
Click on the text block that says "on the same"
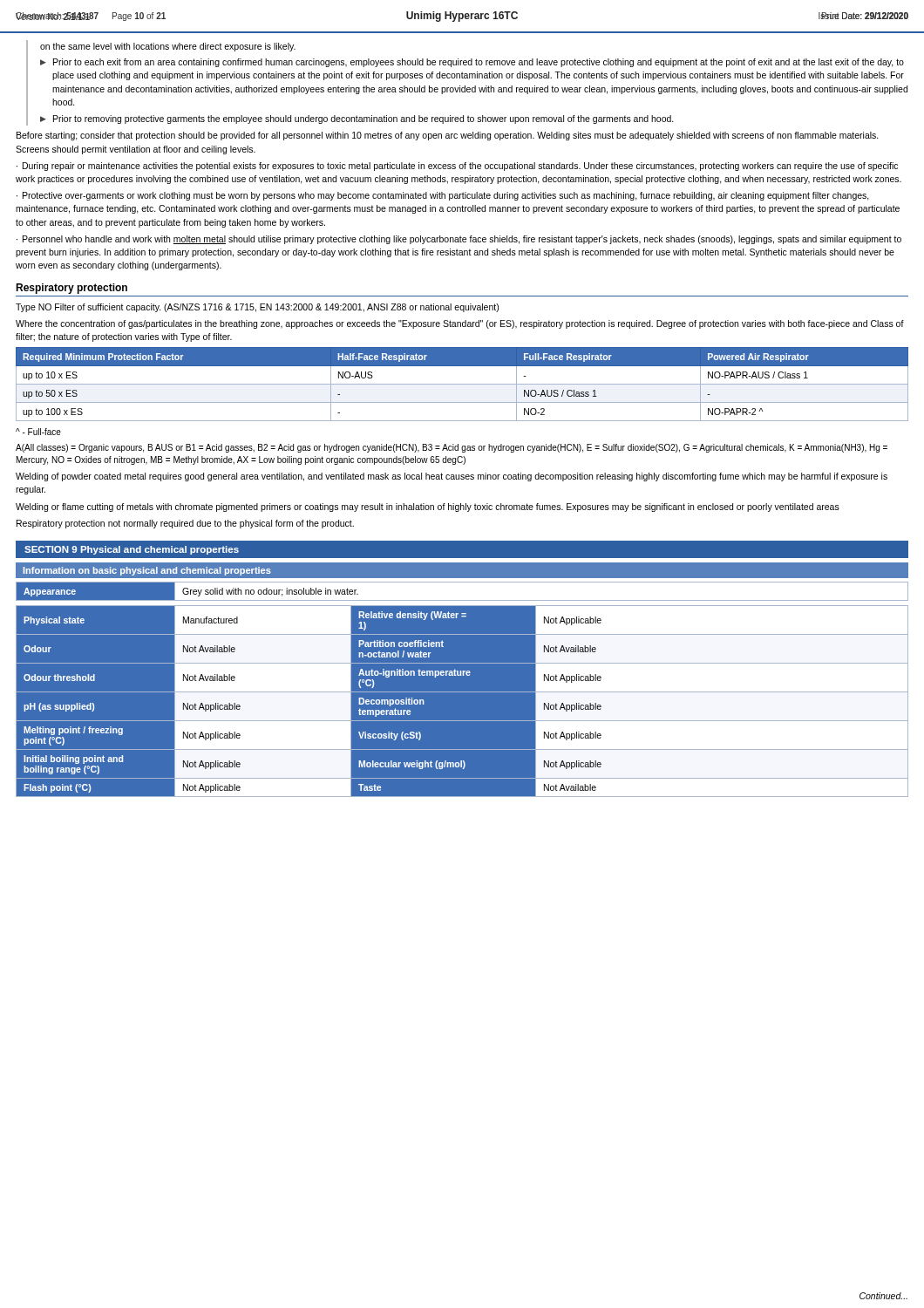pos(168,46)
